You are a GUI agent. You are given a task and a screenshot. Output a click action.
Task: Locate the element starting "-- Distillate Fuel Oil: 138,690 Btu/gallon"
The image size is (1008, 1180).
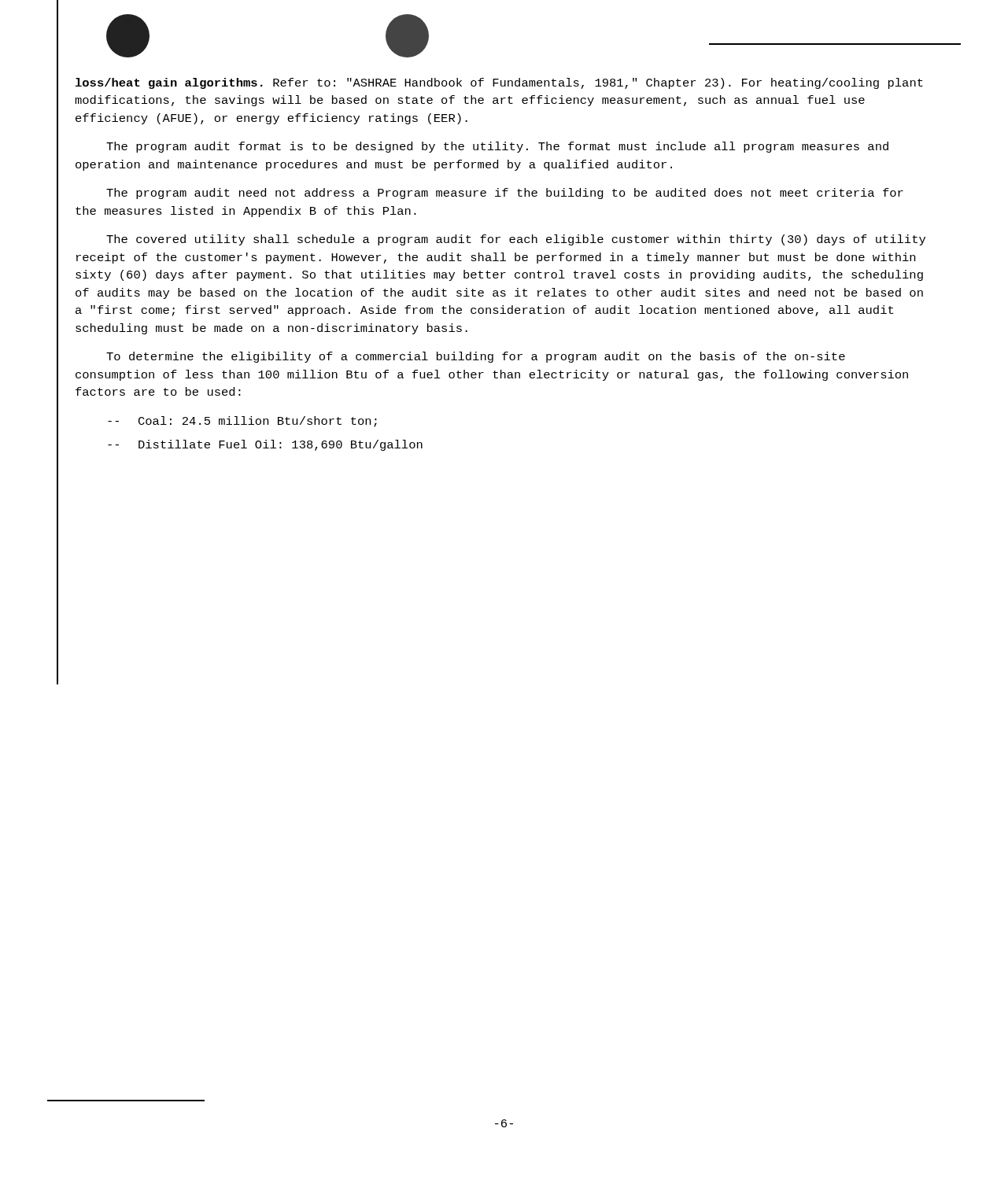(265, 445)
